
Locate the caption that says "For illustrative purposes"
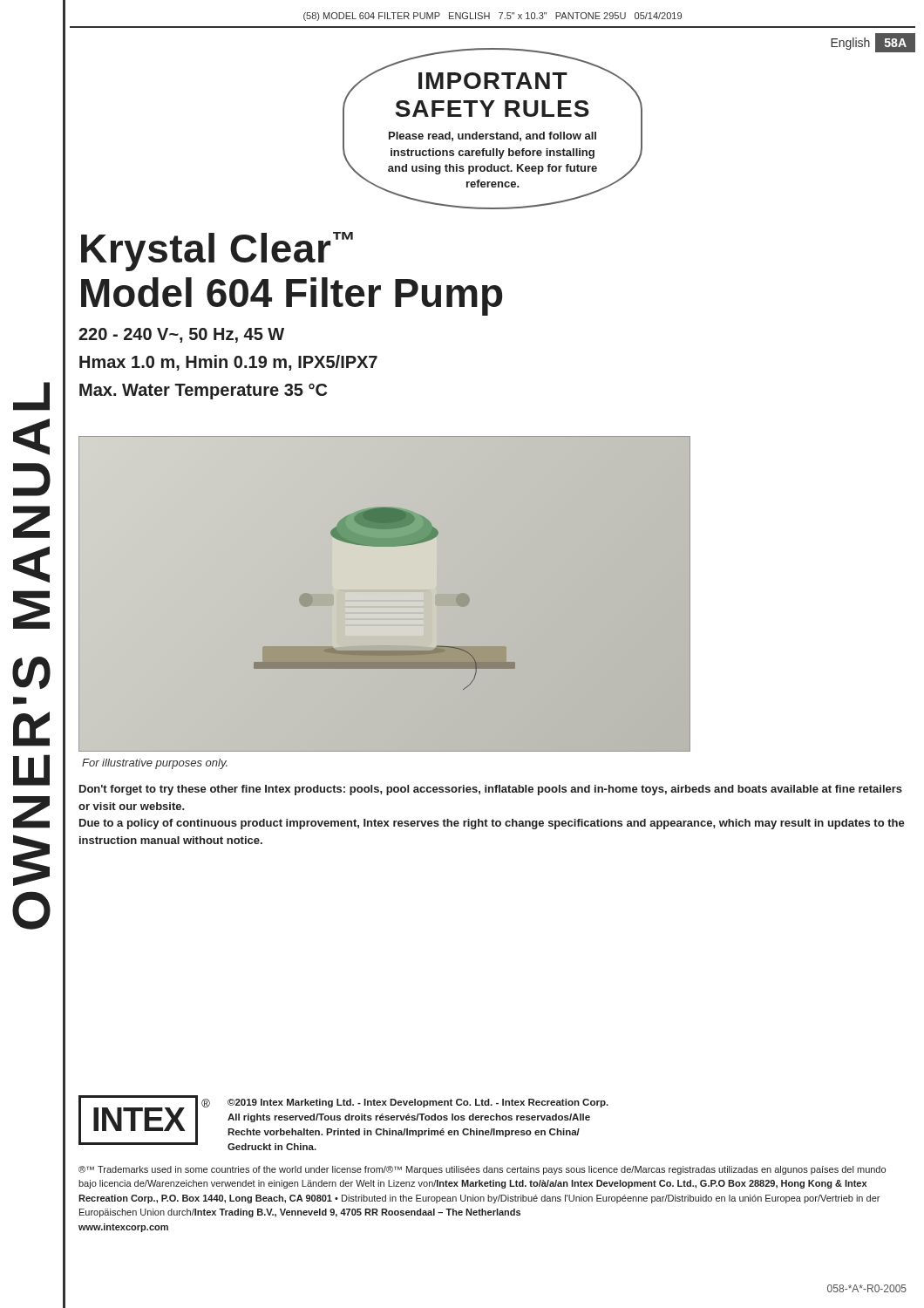pos(155,763)
